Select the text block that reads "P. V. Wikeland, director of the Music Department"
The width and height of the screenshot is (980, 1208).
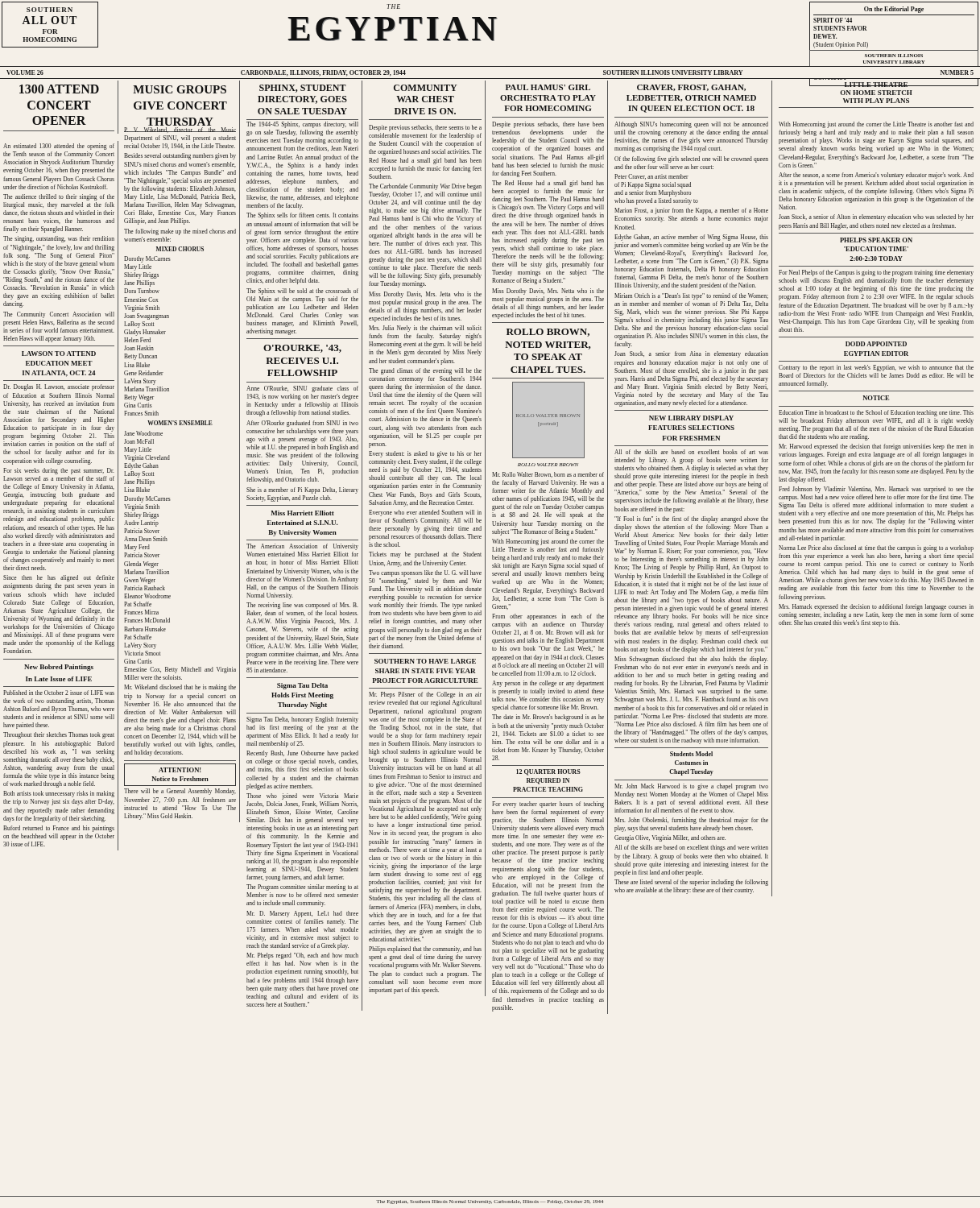point(180,130)
